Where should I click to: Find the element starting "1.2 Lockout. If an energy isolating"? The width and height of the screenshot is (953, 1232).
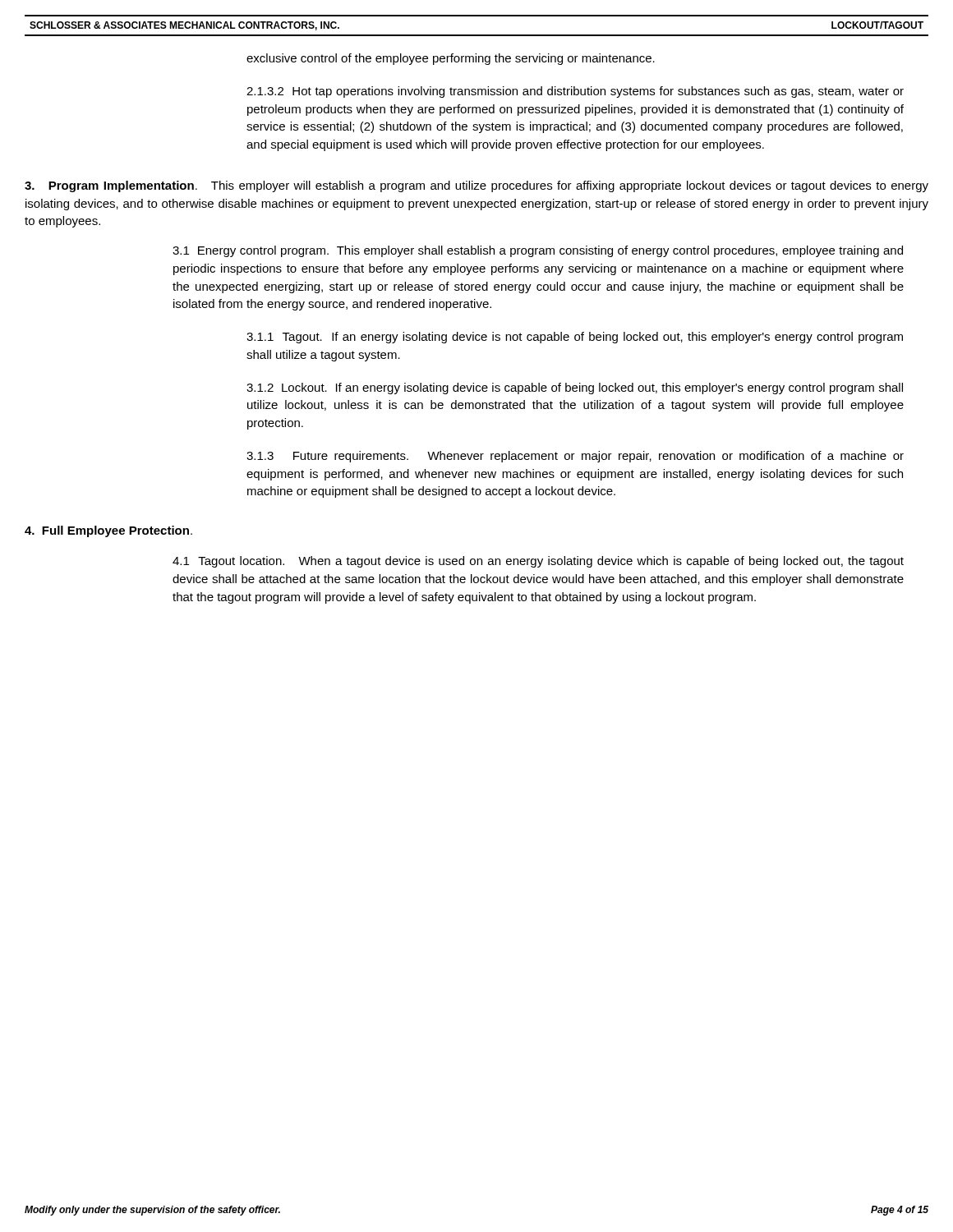pos(575,405)
